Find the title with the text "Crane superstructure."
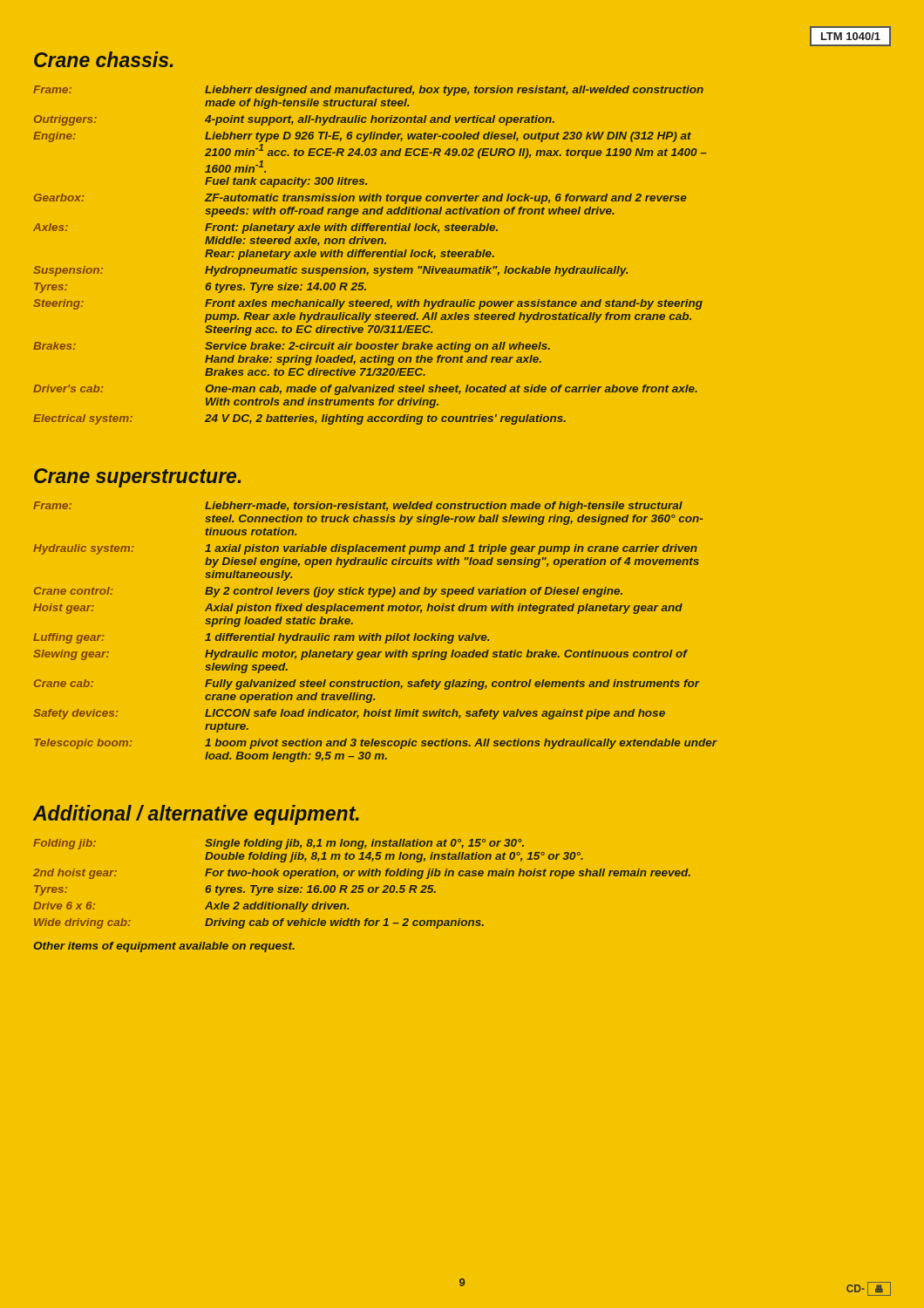Viewport: 924px width, 1308px height. coord(138,476)
